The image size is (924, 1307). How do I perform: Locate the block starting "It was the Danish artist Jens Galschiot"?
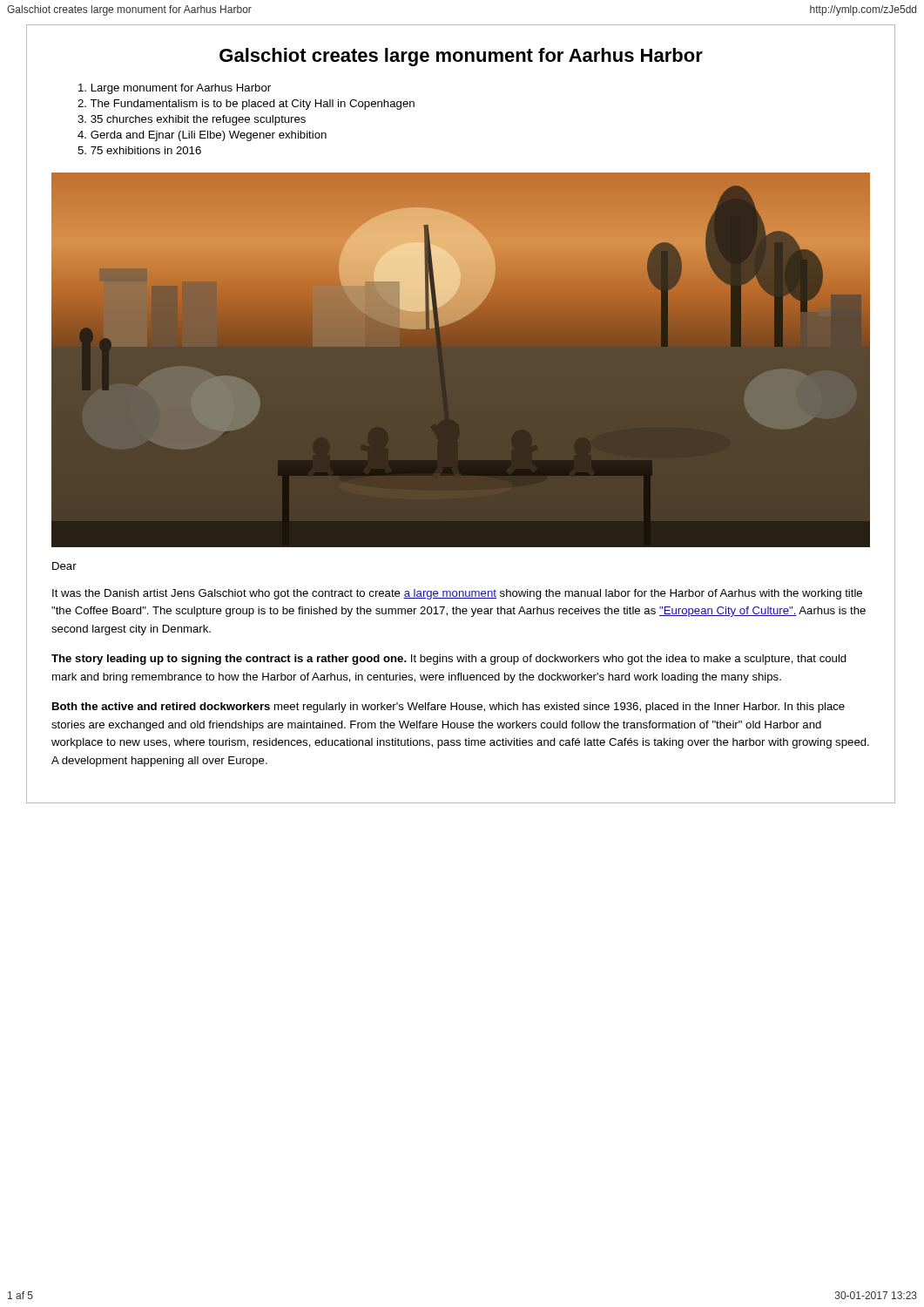459,611
